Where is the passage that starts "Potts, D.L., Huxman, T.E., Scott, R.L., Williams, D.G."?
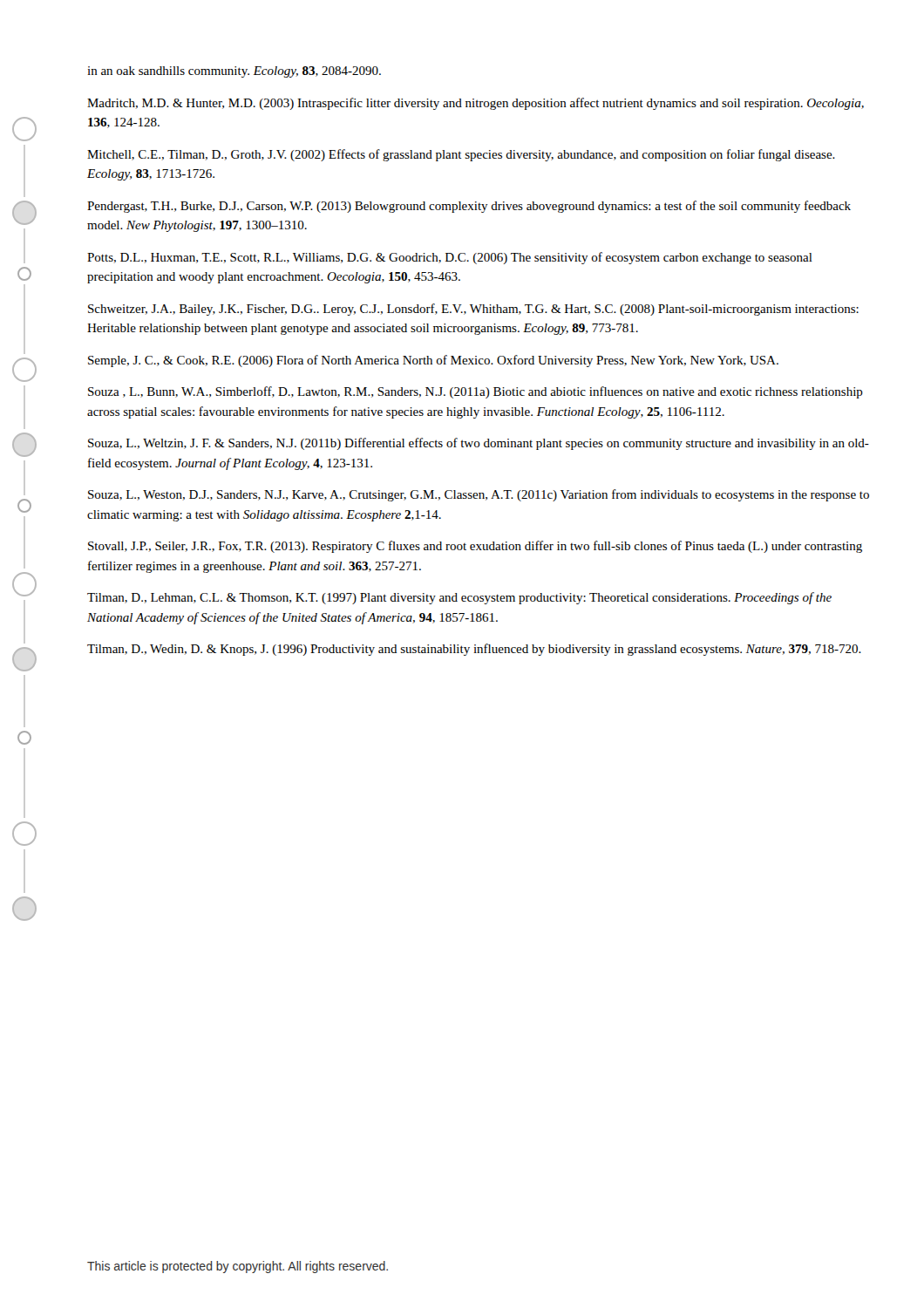924x1308 pixels. (x=450, y=267)
